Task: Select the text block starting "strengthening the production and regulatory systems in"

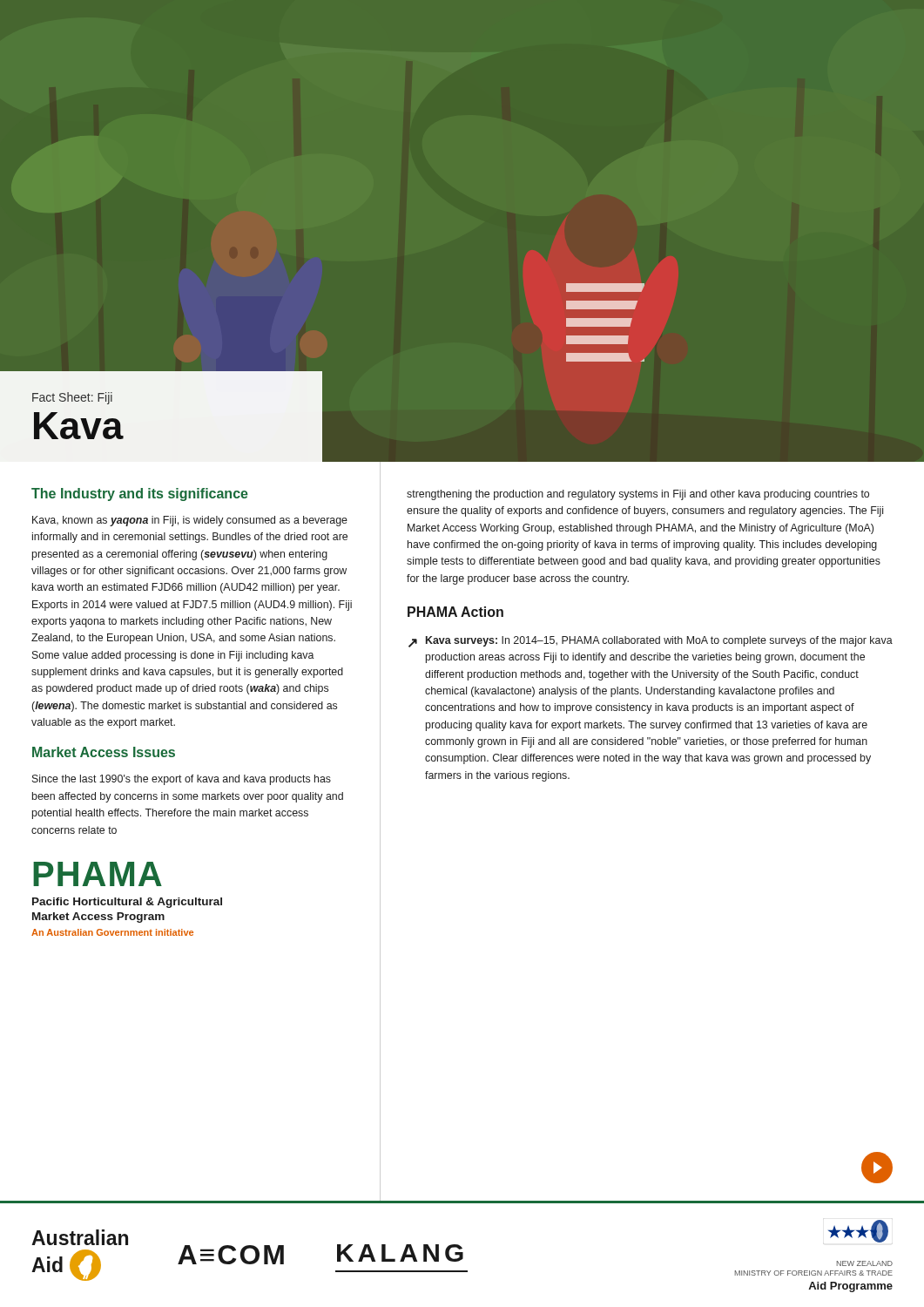Action: coord(650,537)
